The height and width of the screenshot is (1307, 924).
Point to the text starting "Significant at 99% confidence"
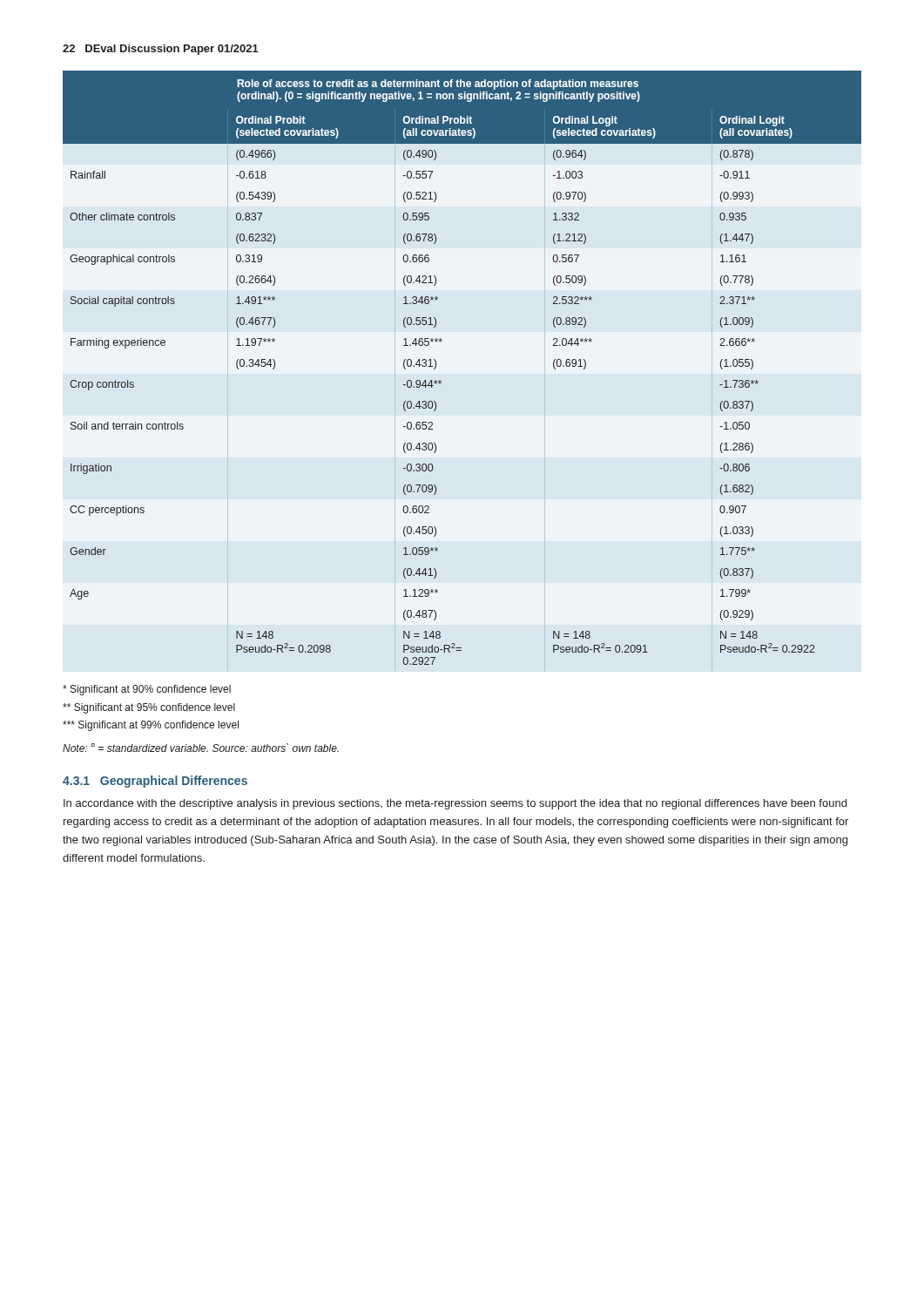point(151,725)
